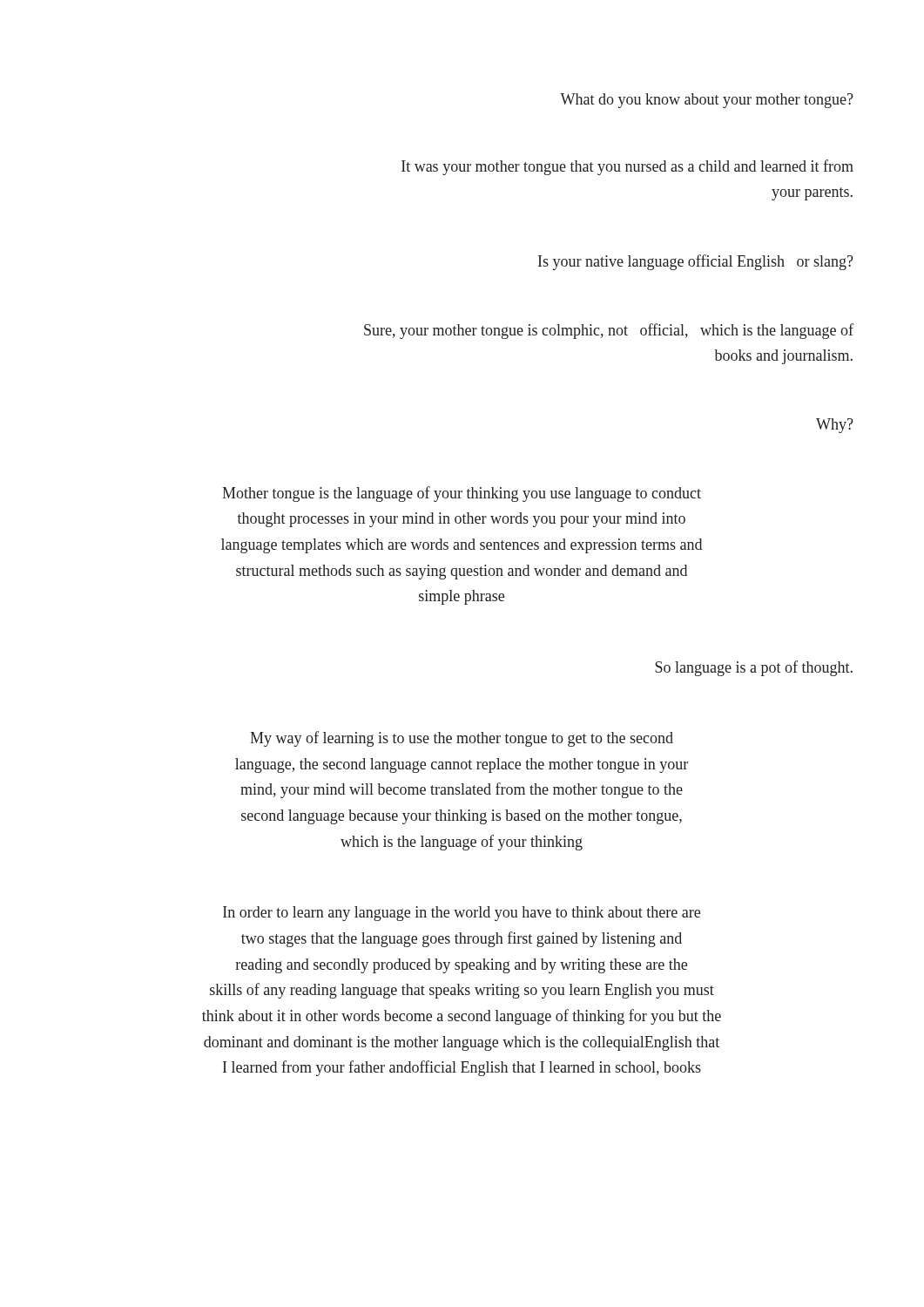Locate the block starting "It was your mother tongue that you"
This screenshot has width=924, height=1307.
[x=627, y=179]
